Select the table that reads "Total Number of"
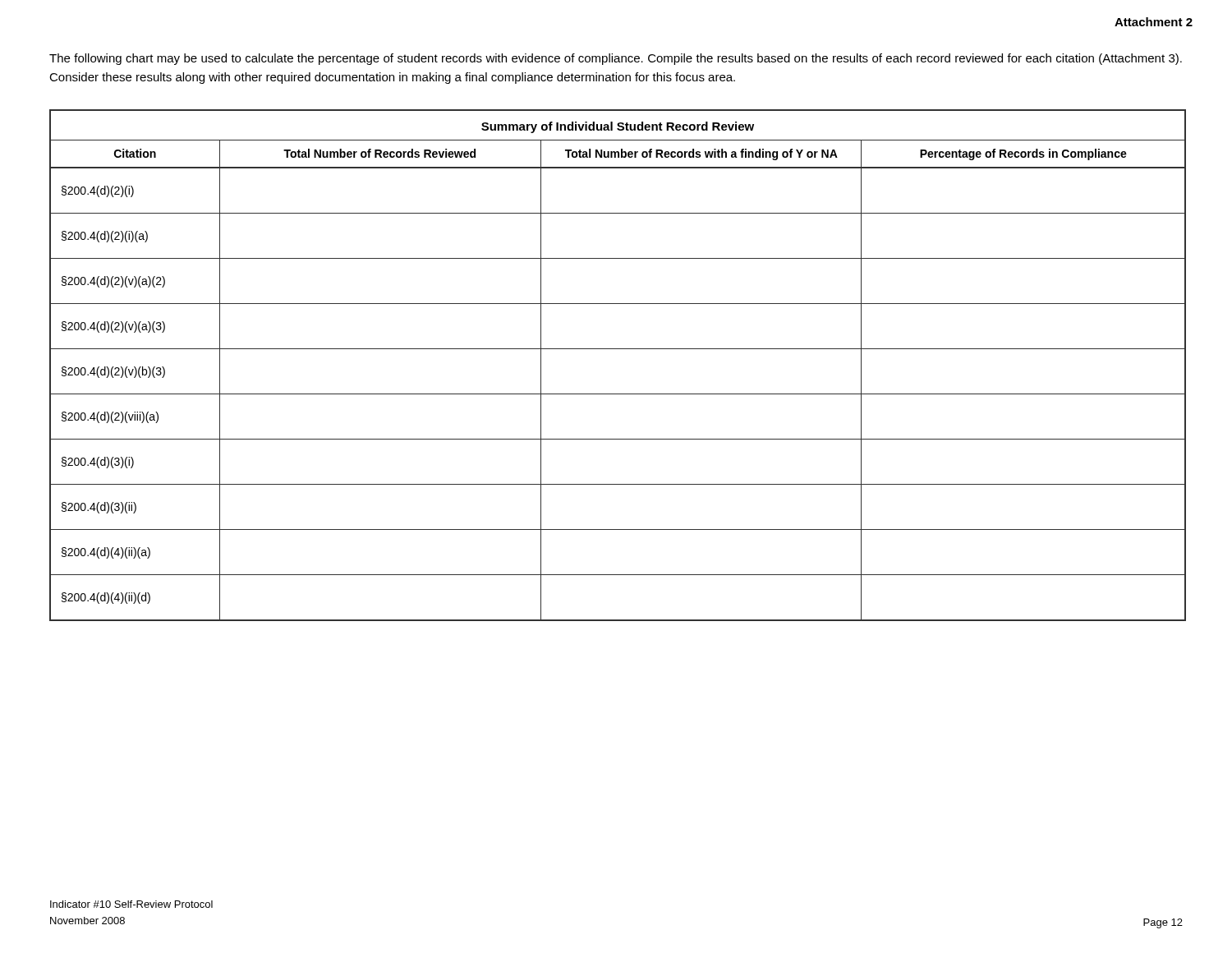 (x=618, y=365)
